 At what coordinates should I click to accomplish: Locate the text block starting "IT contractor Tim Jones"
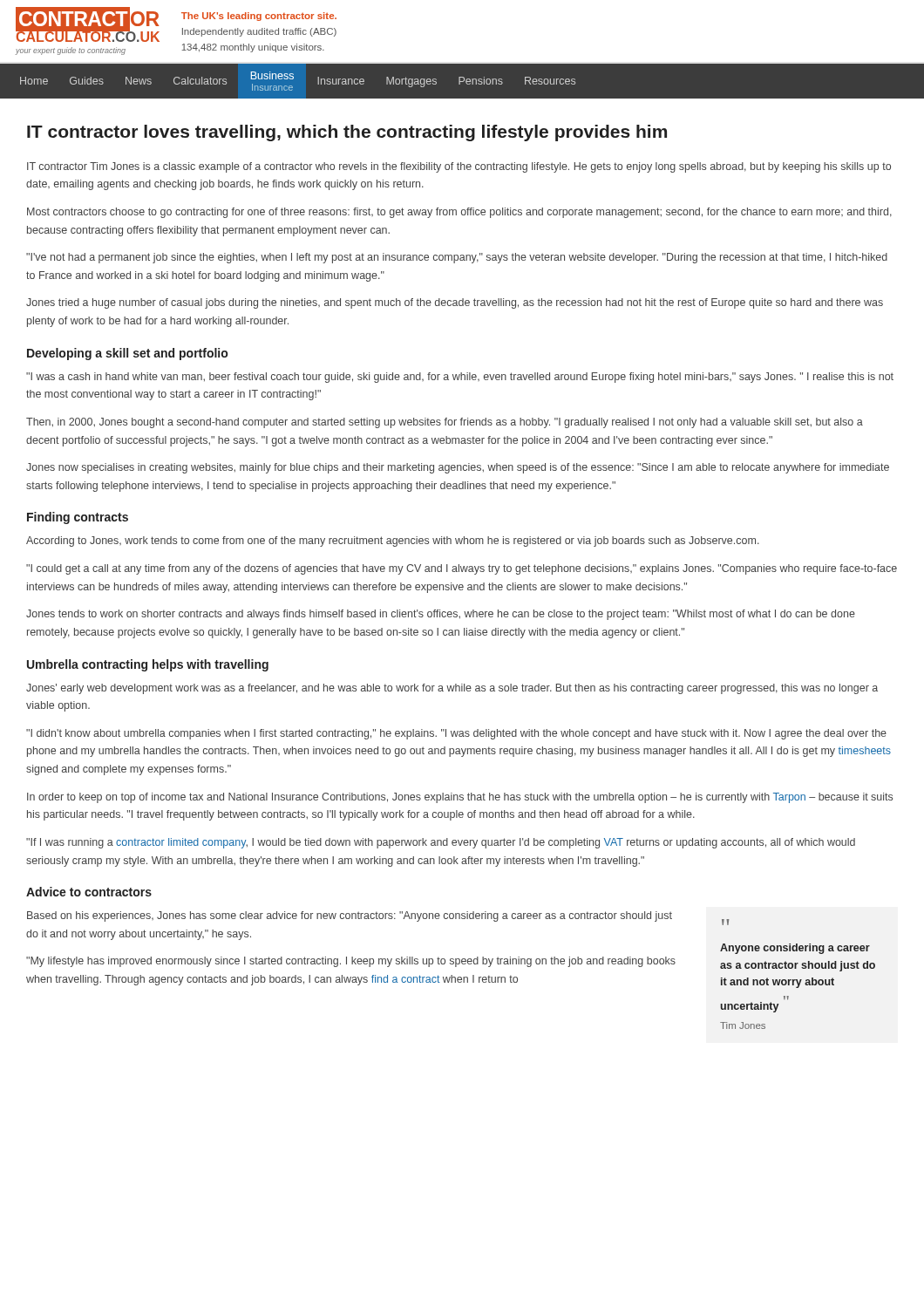pyautogui.click(x=462, y=176)
